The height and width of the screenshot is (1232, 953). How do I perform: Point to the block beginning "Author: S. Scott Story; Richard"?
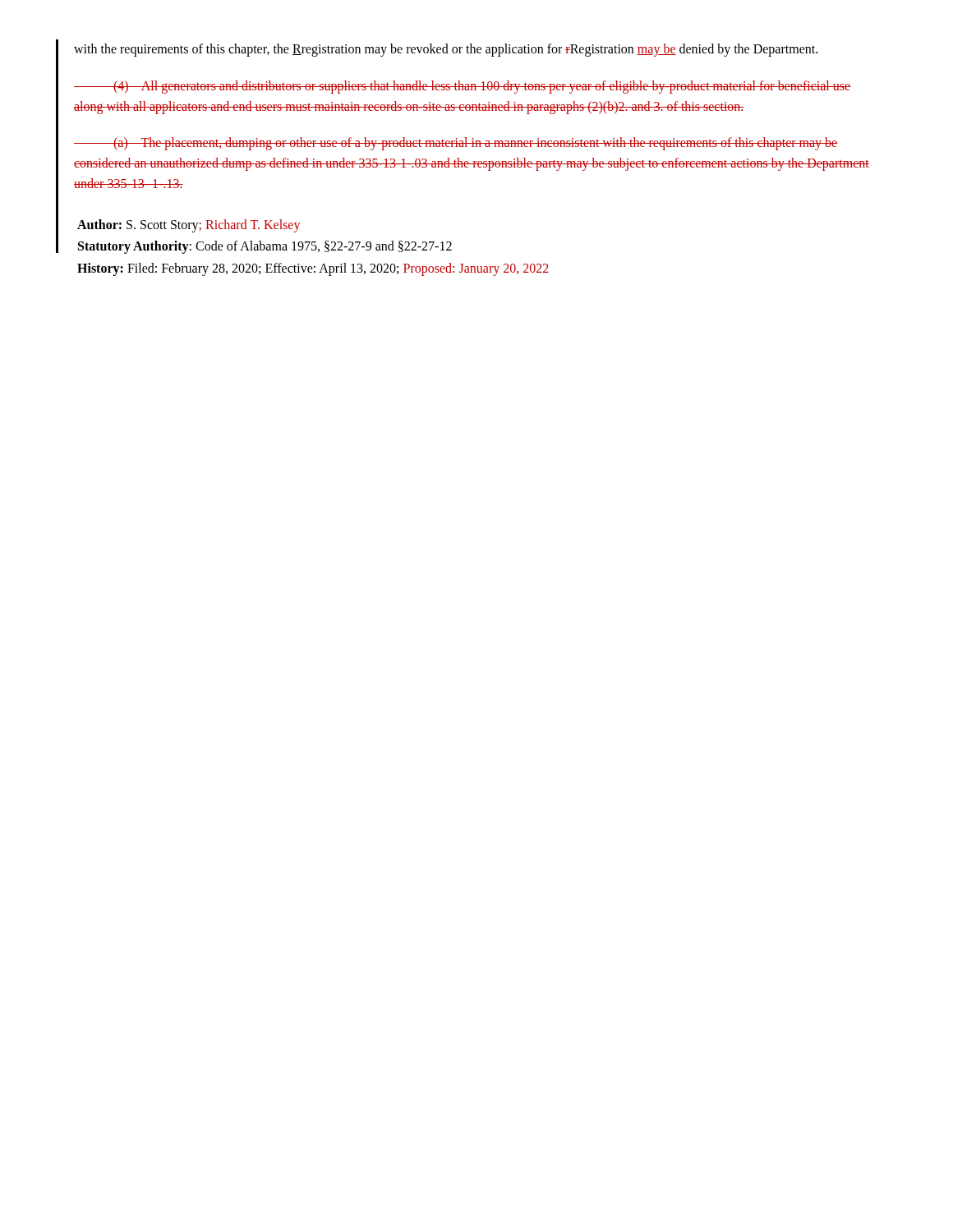click(313, 246)
